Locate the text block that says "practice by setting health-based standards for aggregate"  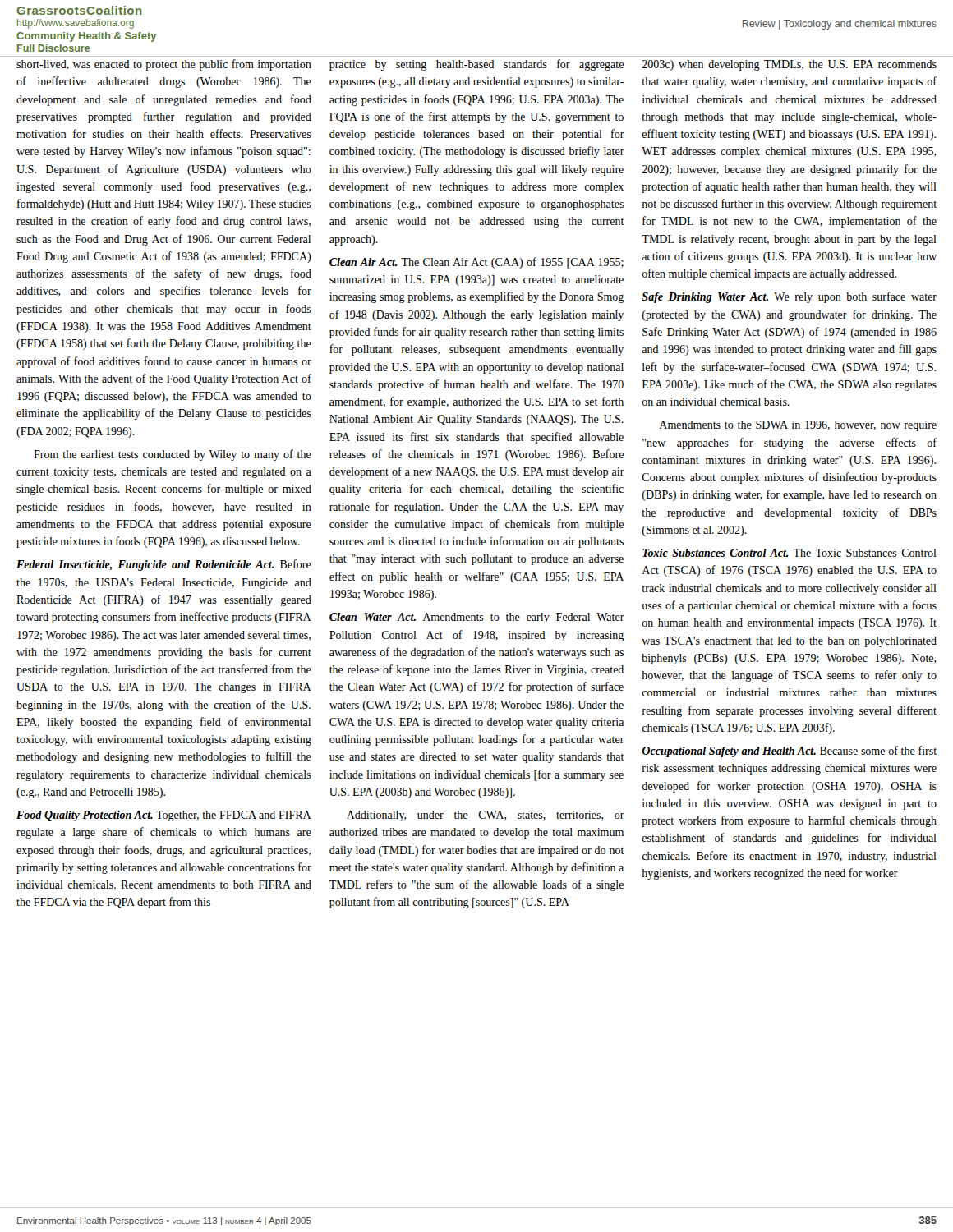pyautogui.click(x=476, y=484)
